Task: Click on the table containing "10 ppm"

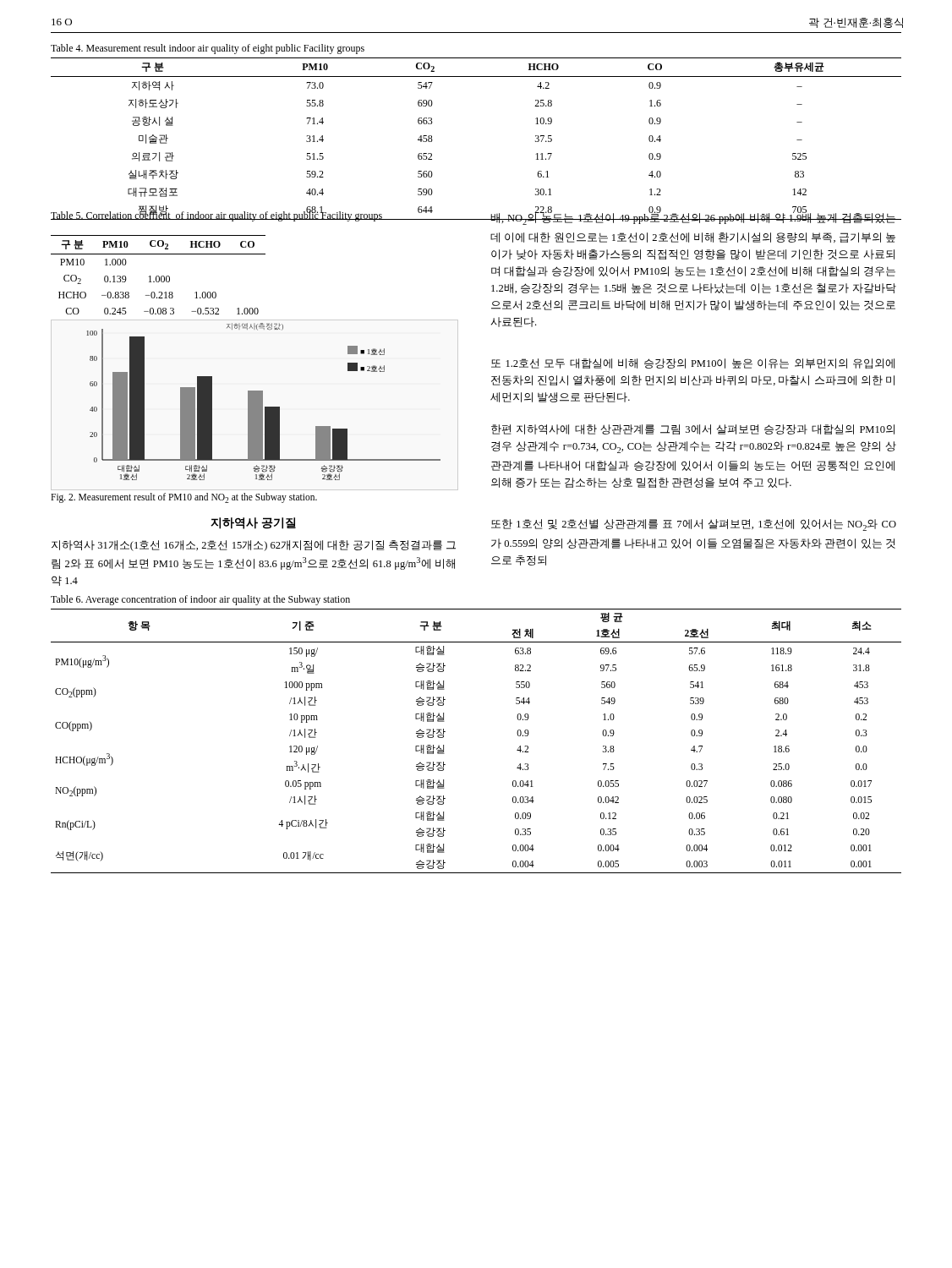Action: coord(476,741)
